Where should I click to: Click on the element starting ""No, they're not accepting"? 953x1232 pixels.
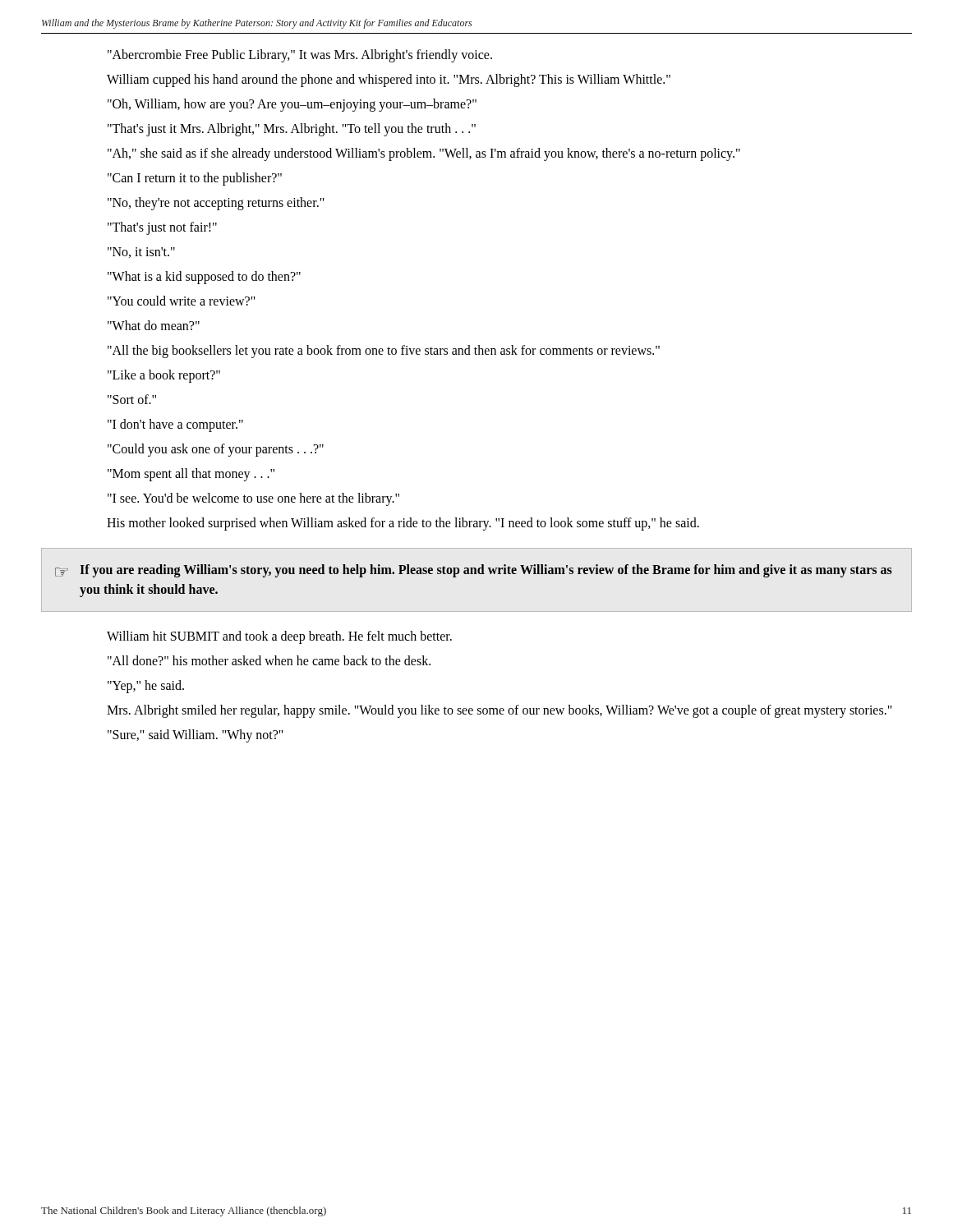click(216, 202)
